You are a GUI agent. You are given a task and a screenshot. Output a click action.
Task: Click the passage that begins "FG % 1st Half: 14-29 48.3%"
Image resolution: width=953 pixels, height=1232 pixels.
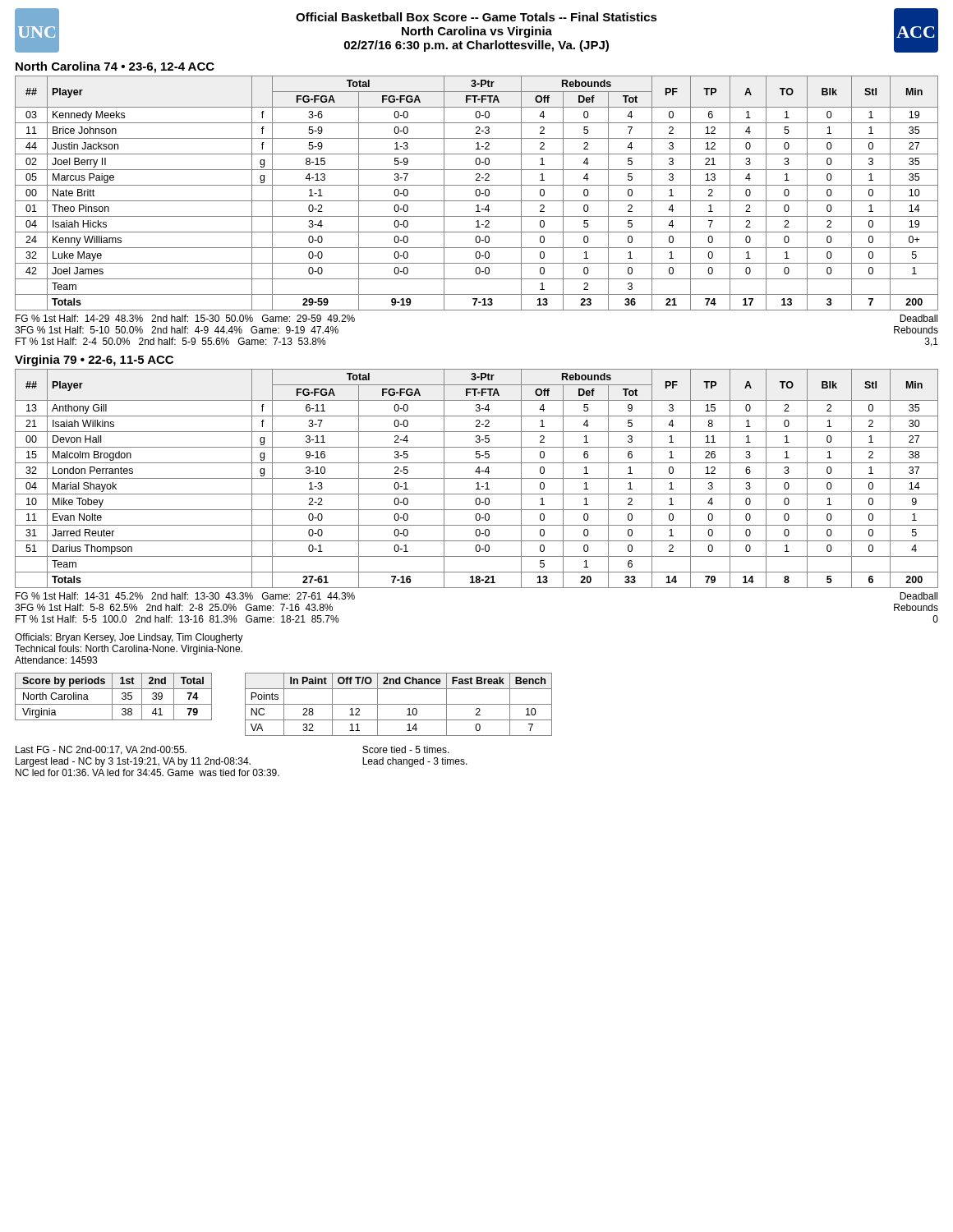coord(78,317)
